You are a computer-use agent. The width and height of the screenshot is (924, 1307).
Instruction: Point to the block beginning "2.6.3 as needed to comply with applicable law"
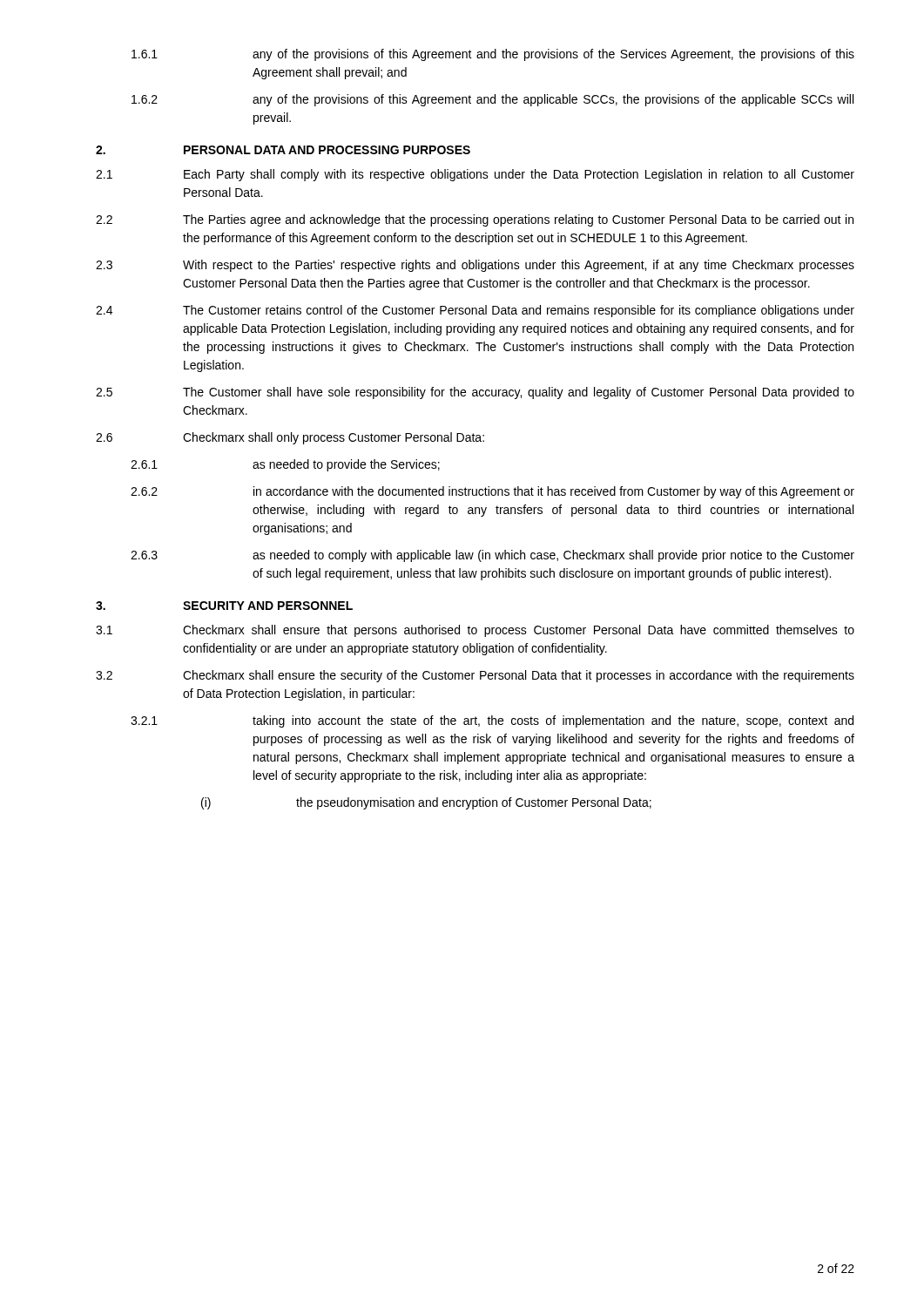(475, 565)
